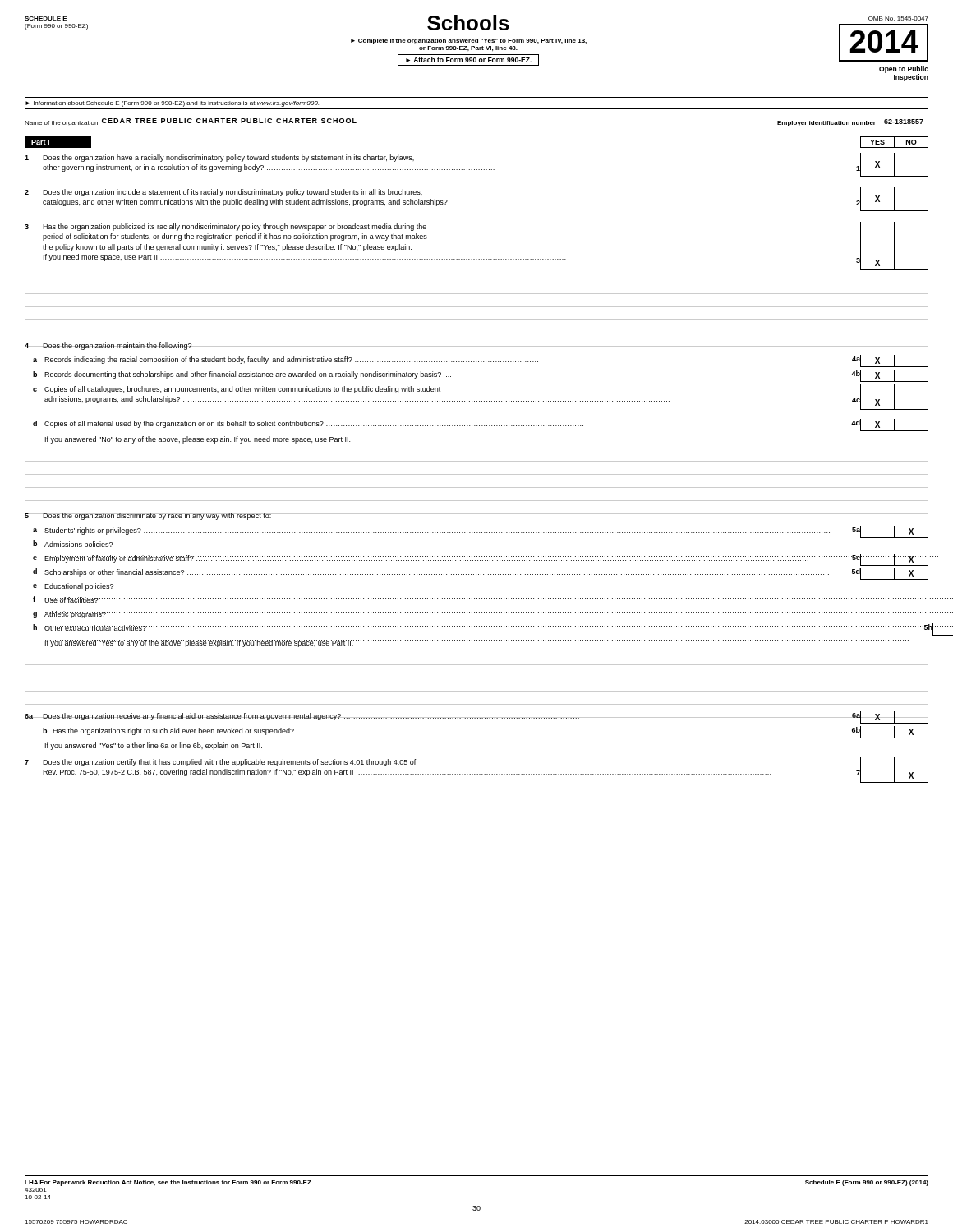
Task: Find the block starting "3 Has the organization"
Action: (x=476, y=246)
